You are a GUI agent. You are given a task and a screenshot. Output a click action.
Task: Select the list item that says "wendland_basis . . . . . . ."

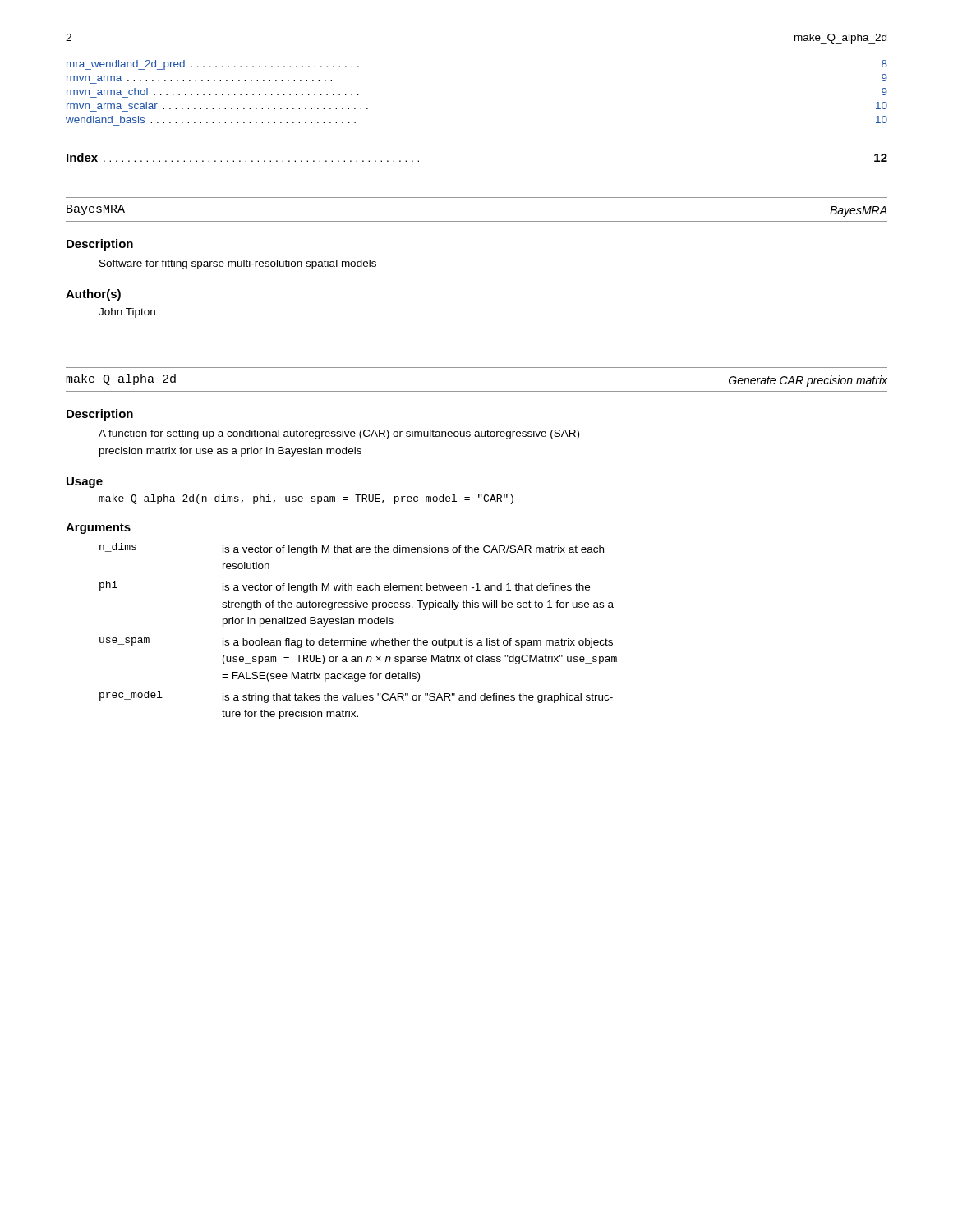101,120
